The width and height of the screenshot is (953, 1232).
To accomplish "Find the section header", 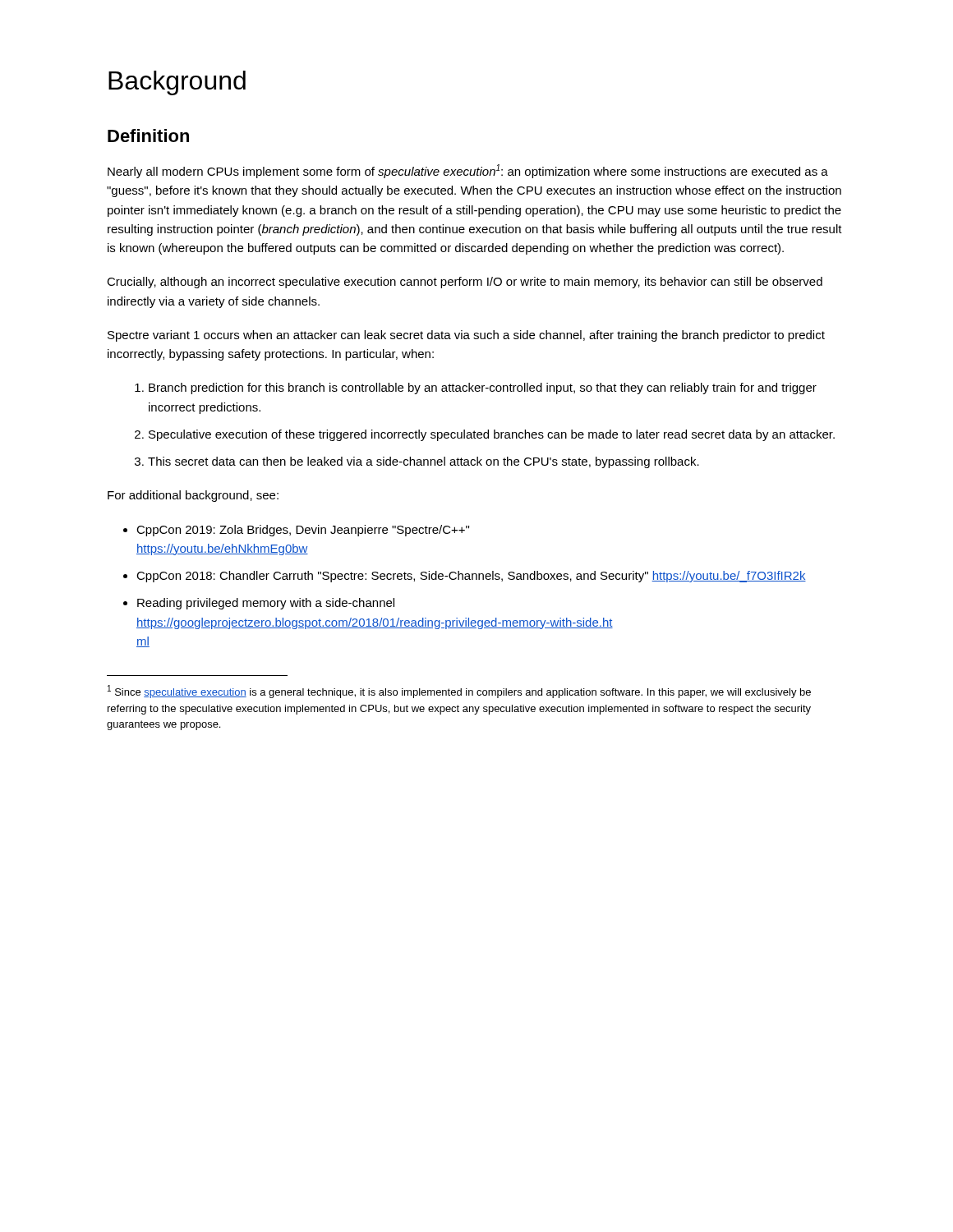I will point(476,136).
